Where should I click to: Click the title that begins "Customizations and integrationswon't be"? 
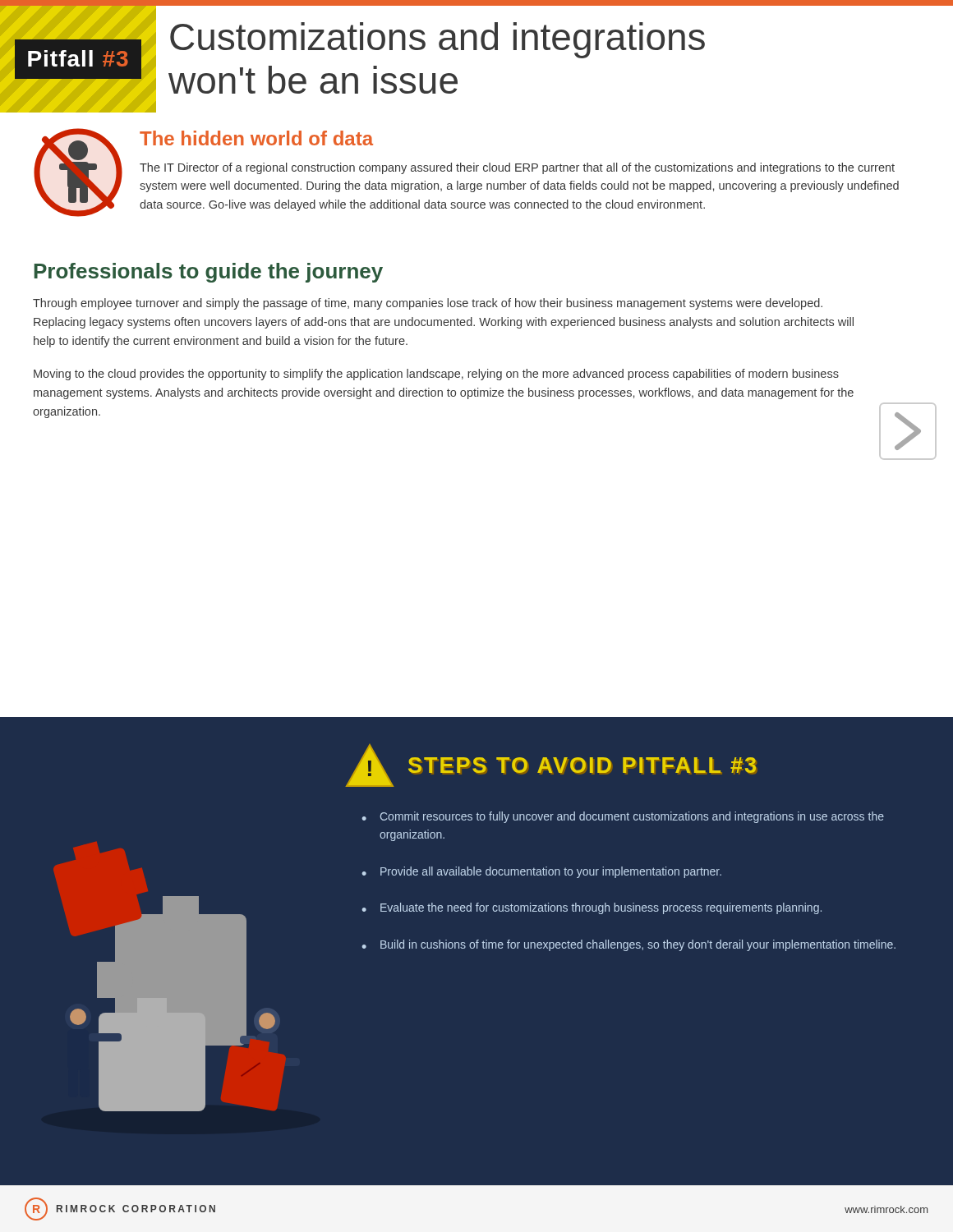pyautogui.click(x=544, y=59)
